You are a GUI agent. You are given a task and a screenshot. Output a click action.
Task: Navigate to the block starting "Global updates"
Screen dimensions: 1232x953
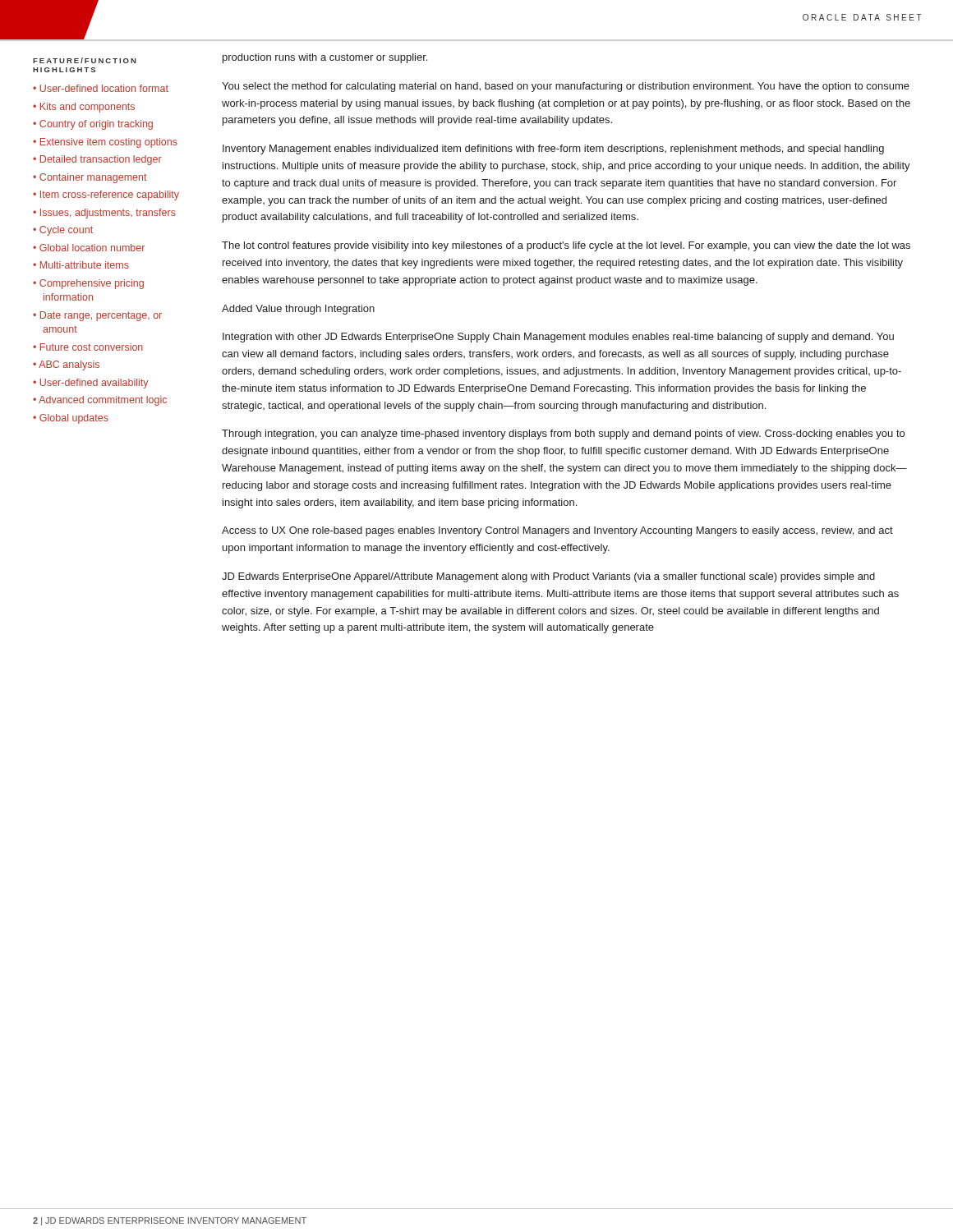[74, 418]
